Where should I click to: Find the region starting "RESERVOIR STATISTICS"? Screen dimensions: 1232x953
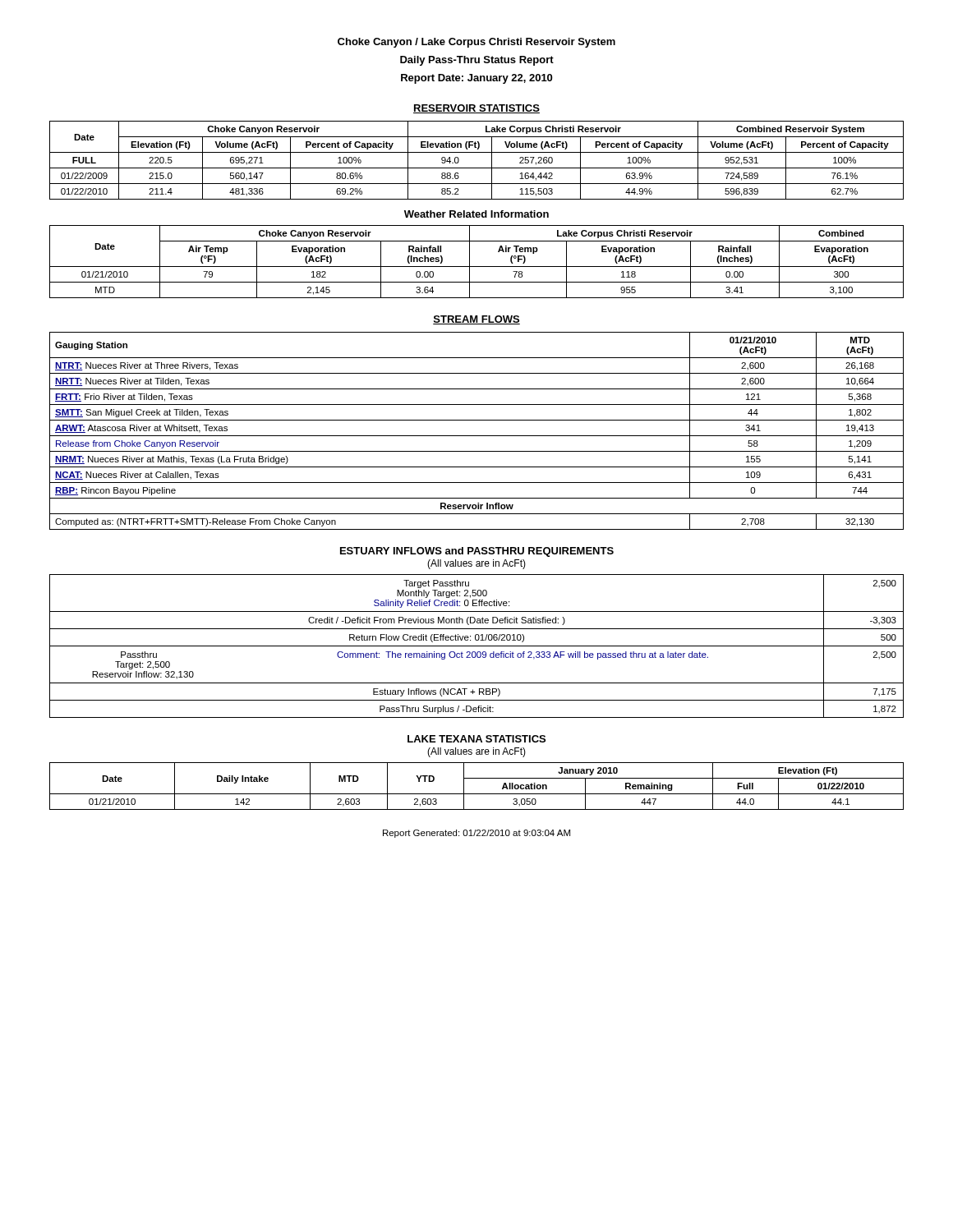pyautogui.click(x=476, y=108)
